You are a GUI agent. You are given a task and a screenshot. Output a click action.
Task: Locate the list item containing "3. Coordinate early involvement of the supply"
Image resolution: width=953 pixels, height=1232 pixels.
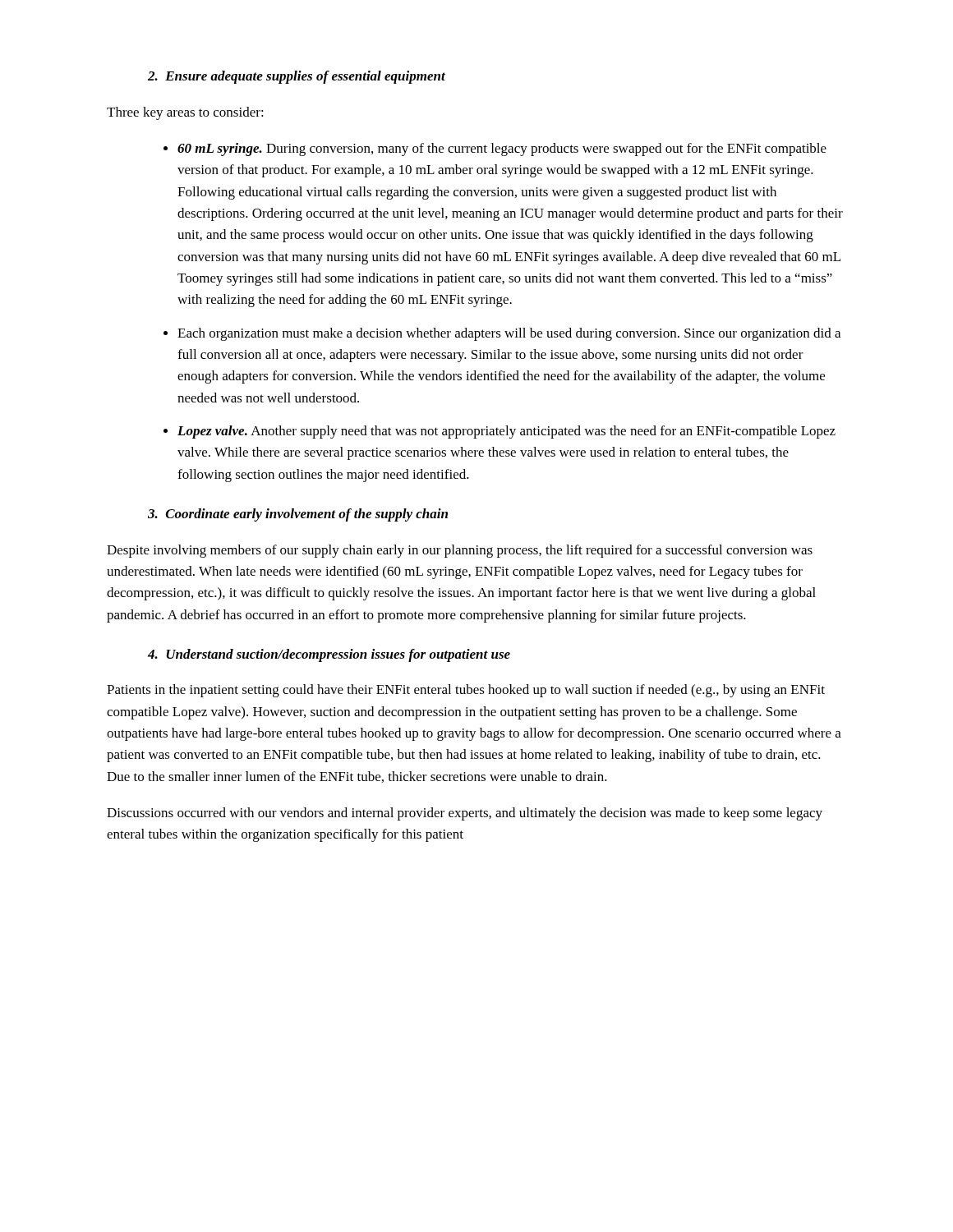click(298, 514)
